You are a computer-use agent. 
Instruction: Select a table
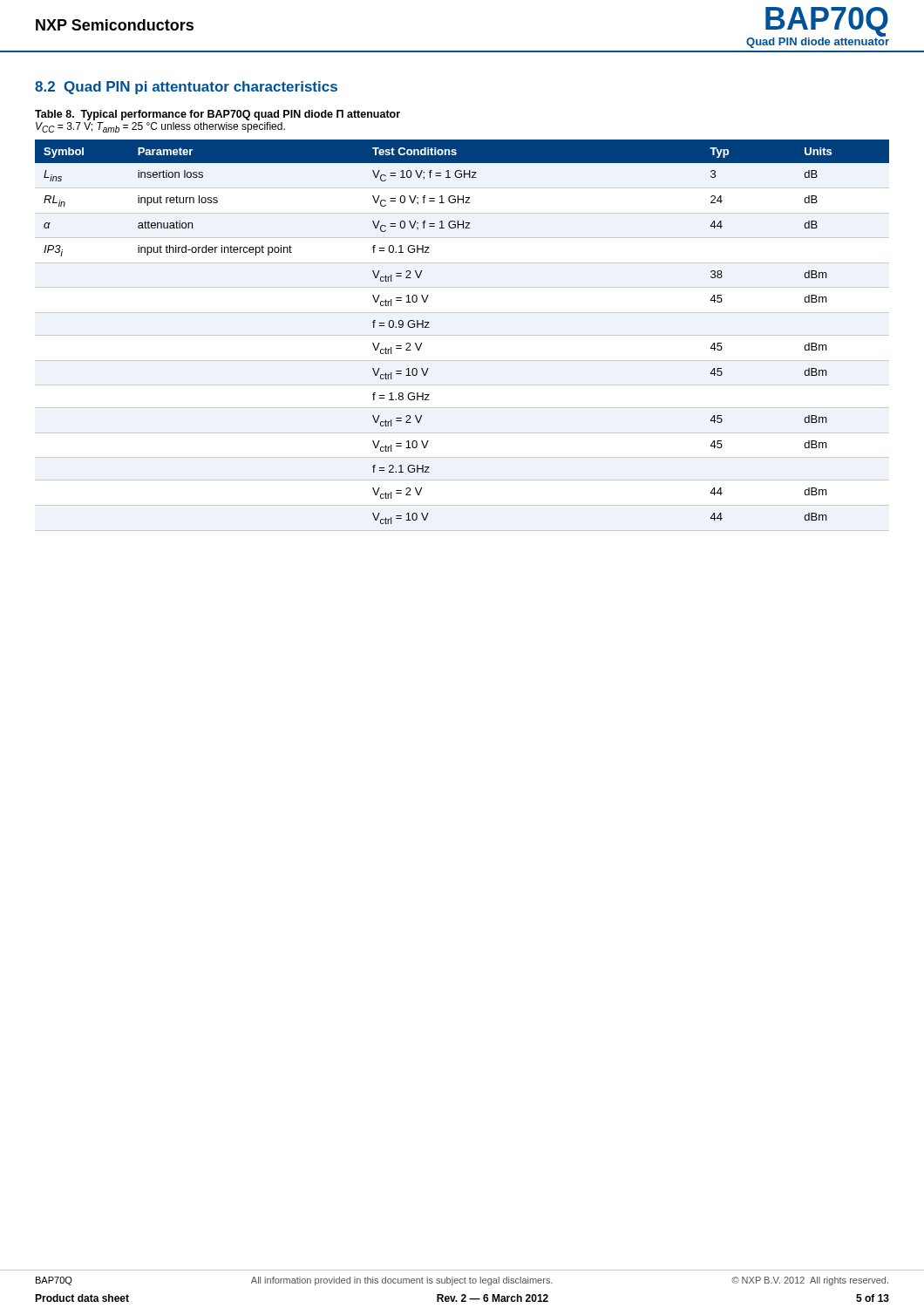(x=462, y=335)
